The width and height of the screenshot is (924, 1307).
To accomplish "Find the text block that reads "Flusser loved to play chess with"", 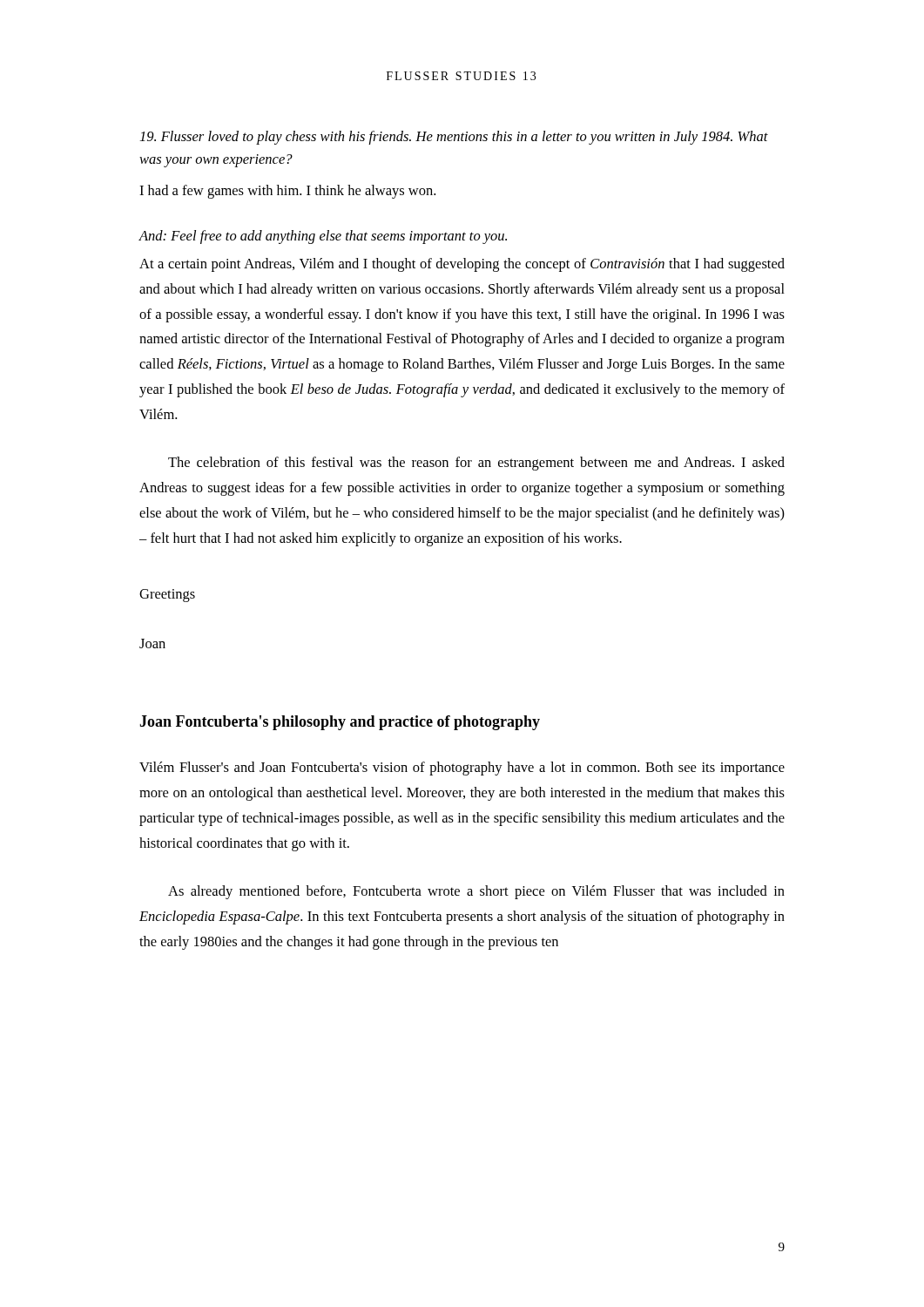I will pyautogui.click(x=454, y=138).
